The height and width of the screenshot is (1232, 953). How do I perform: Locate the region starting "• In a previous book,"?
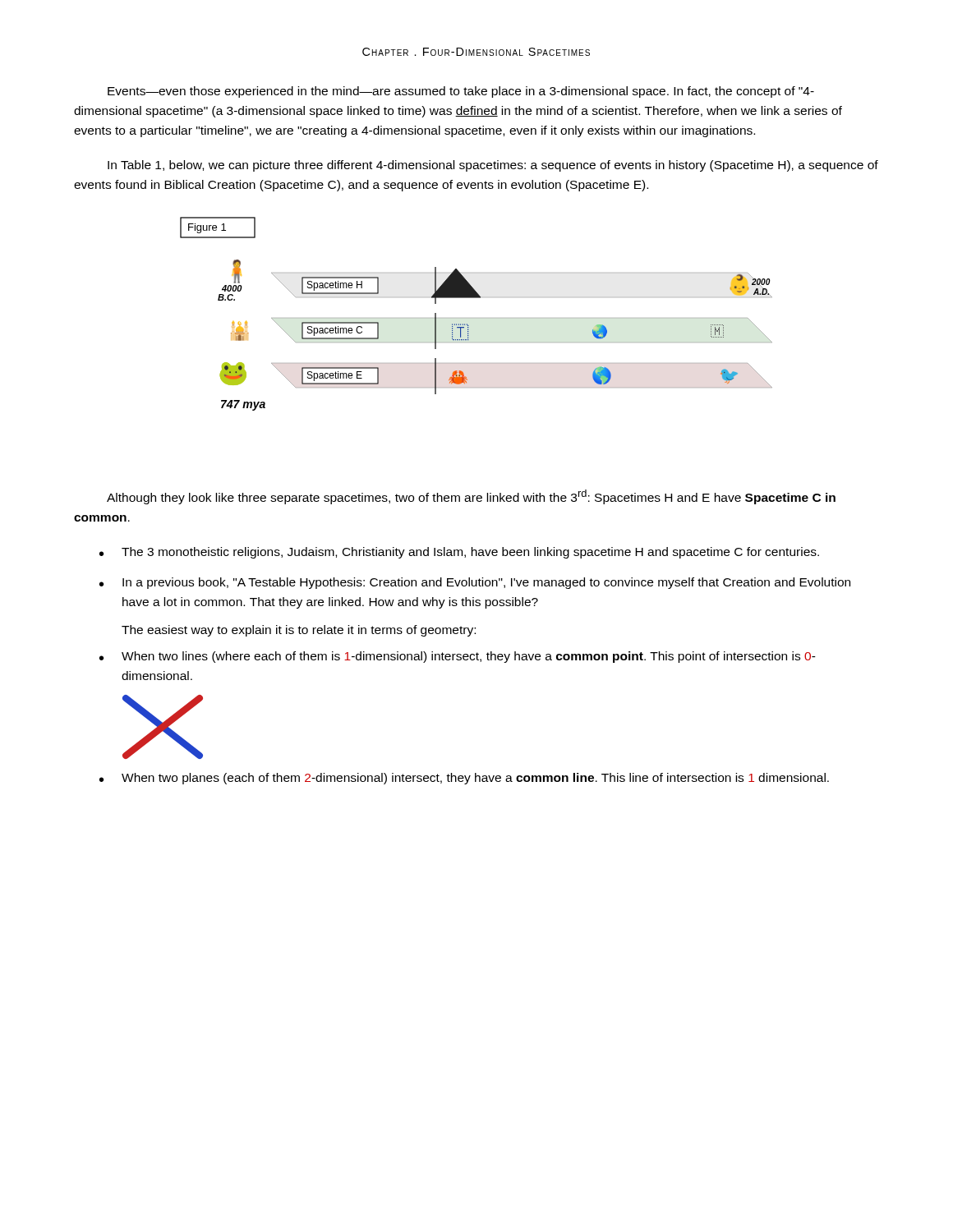pyautogui.click(x=476, y=592)
